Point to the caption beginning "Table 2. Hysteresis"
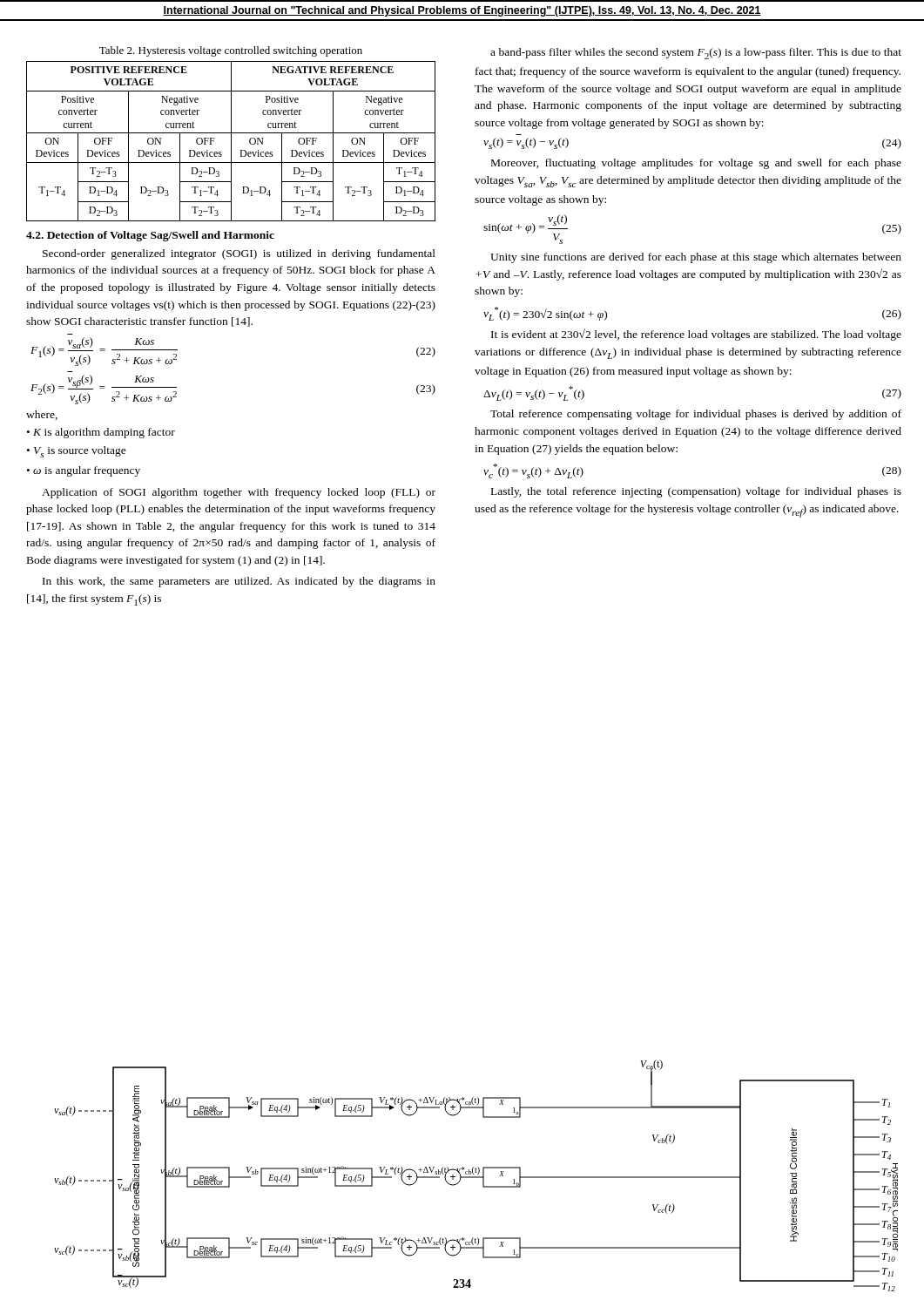Screen dimensions: 1307x924 [x=231, y=50]
